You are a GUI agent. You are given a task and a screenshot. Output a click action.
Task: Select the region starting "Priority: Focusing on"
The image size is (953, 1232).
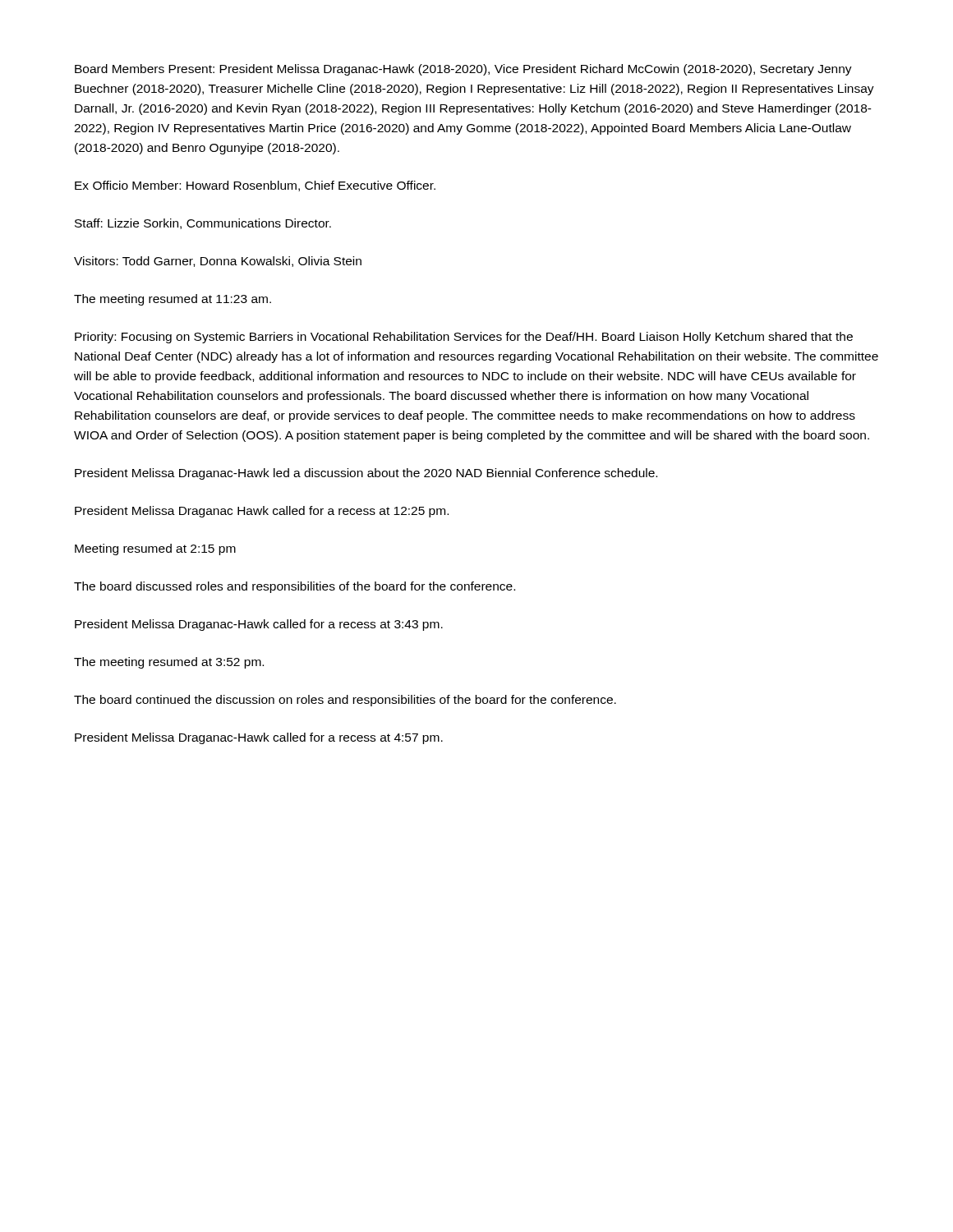tap(476, 386)
